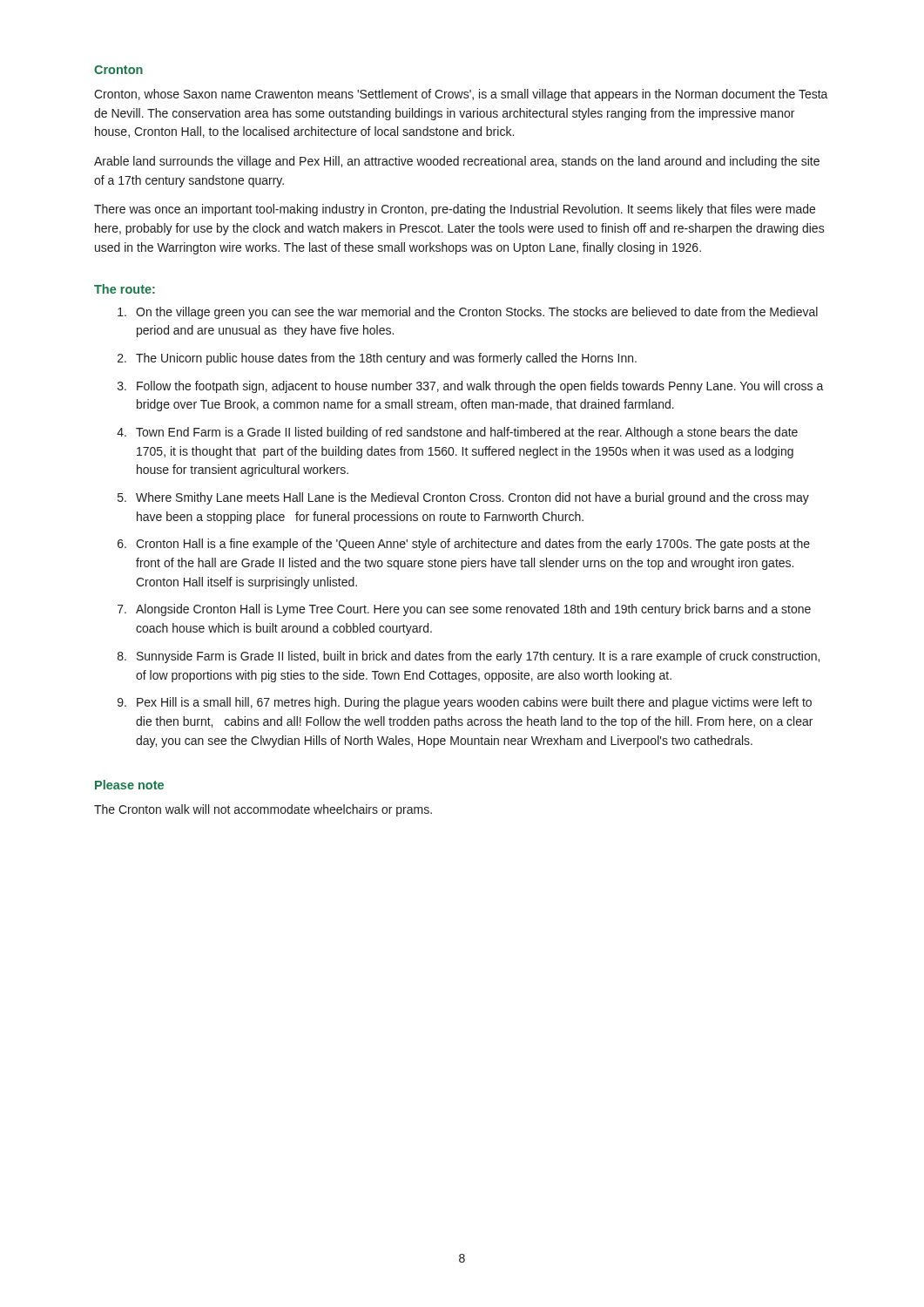Select the text block starting "5. Where Smithy Lane meets"
This screenshot has width=924, height=1307.
pos(462,508)
